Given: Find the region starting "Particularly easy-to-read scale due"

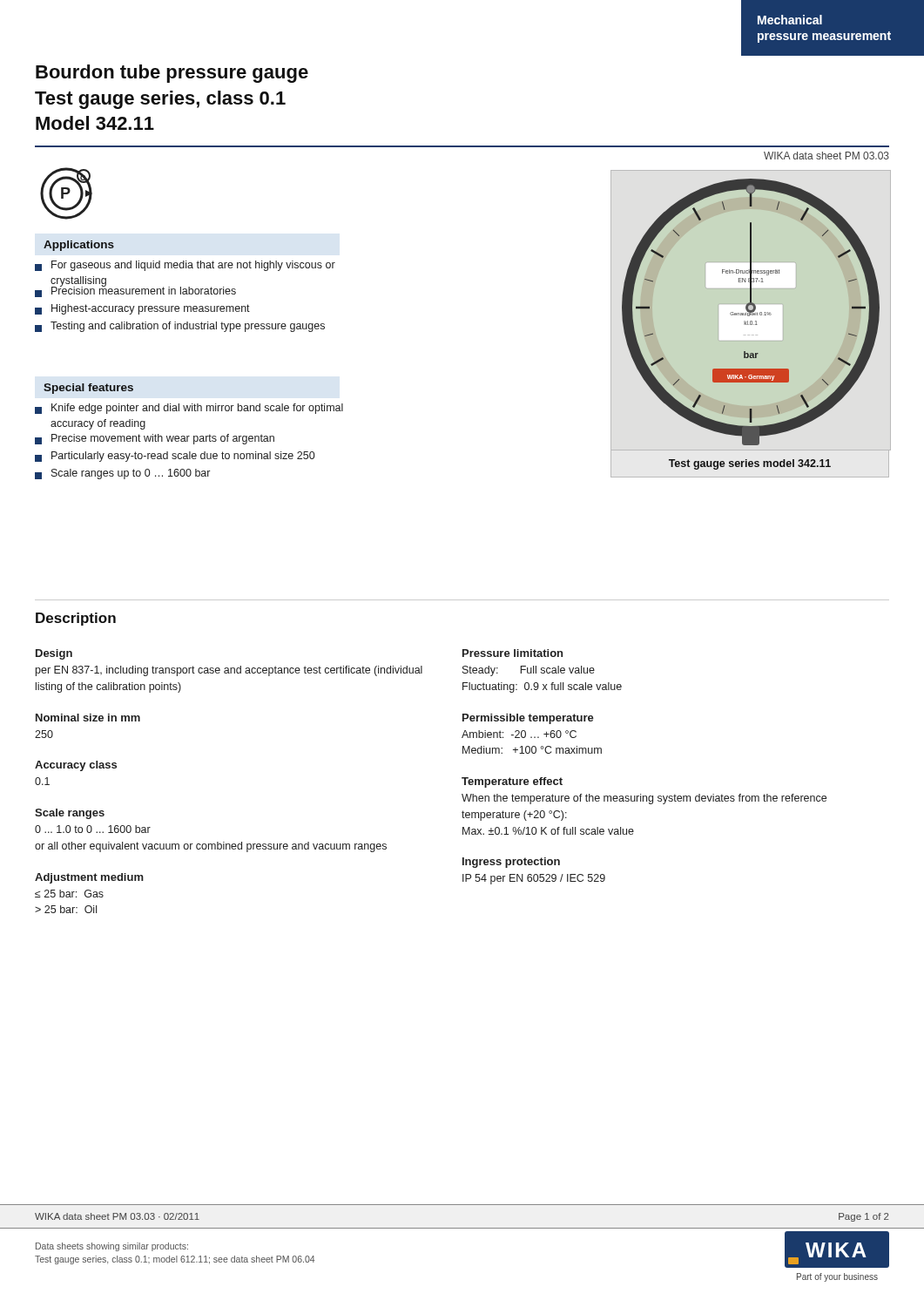Looking at the screenshot, I should [175, 458].
